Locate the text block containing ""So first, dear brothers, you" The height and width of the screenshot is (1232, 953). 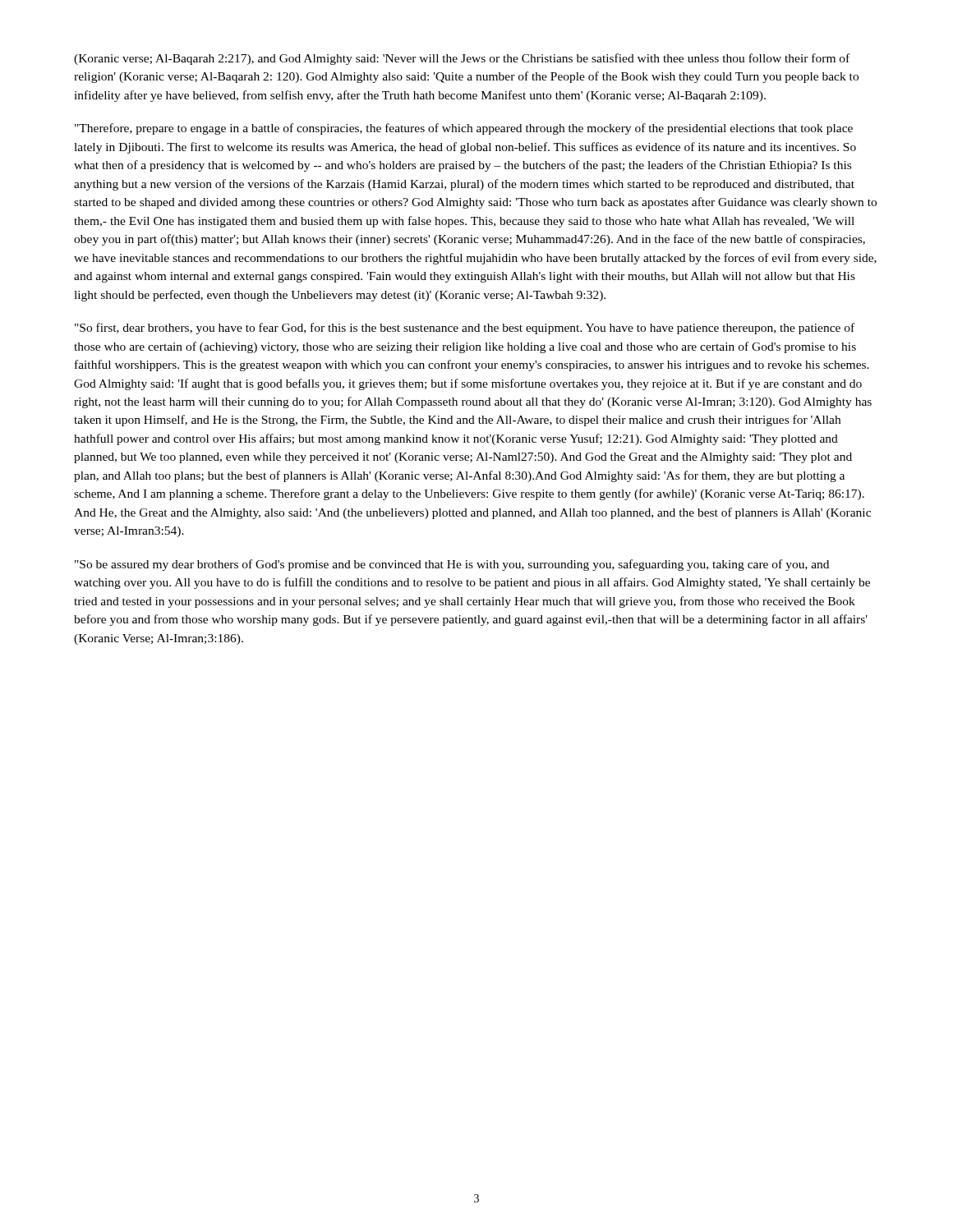point(473,429)
